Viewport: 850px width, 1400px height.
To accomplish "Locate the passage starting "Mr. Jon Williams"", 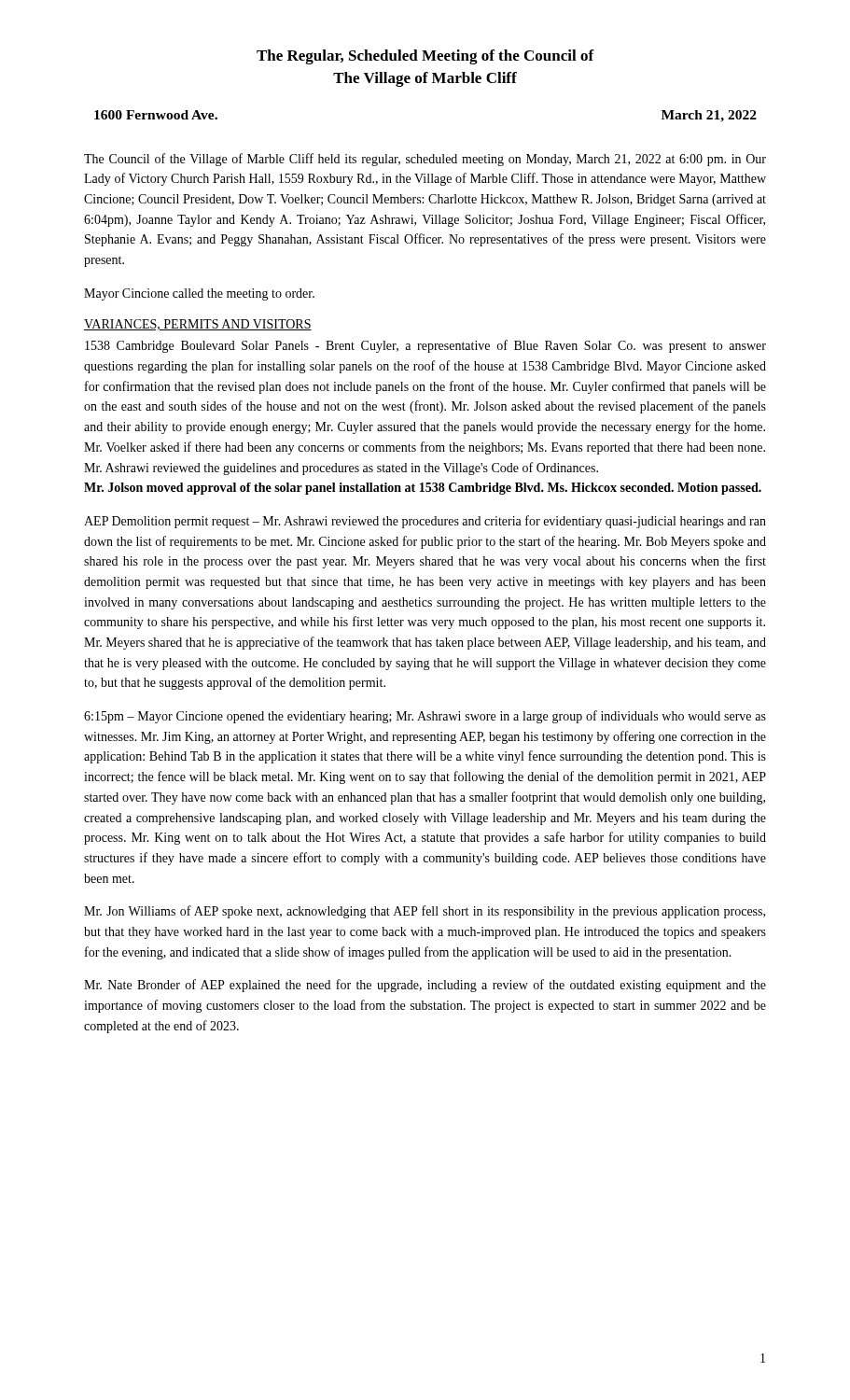I will point(425,932).
